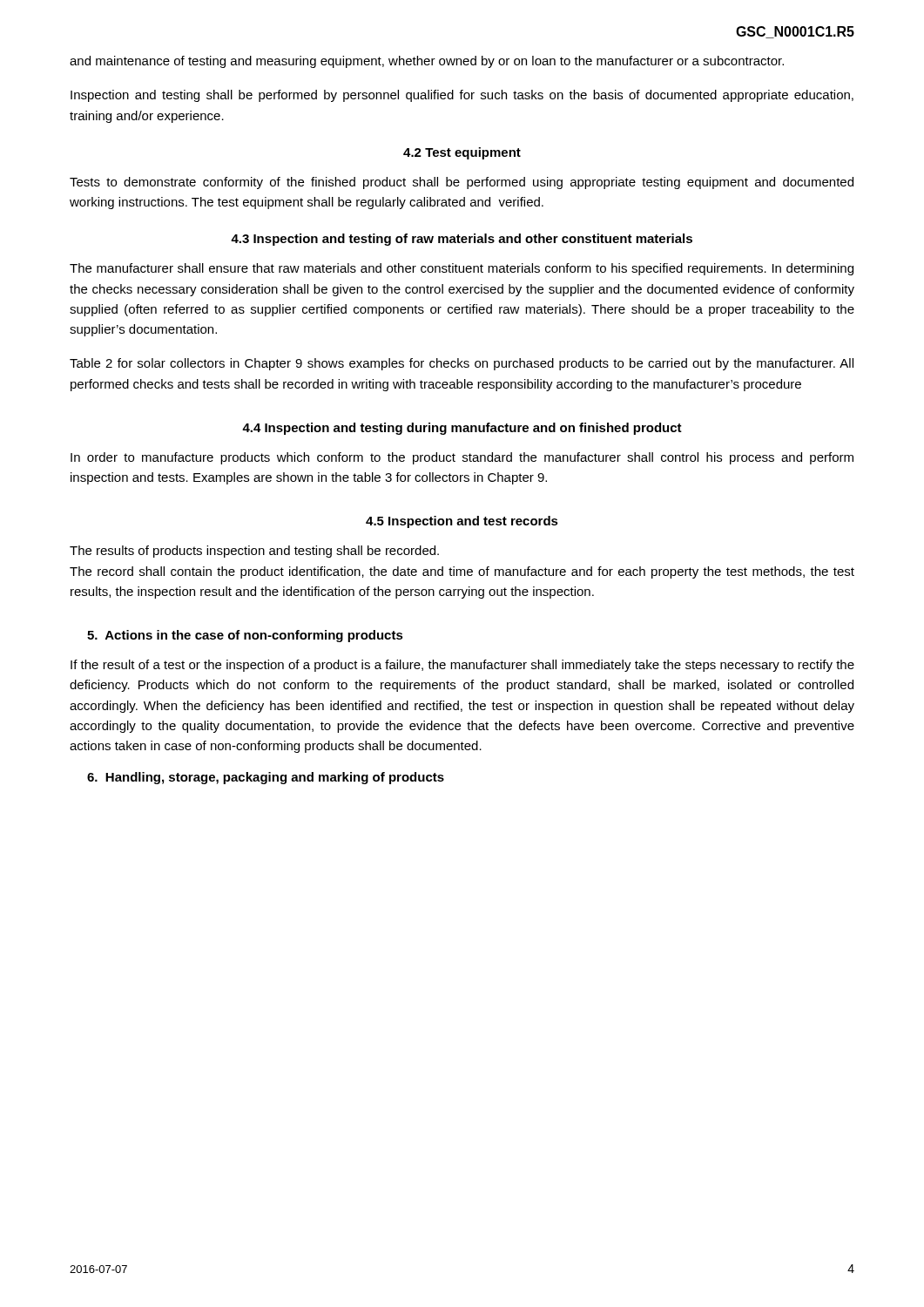
Task: Click on the block starting "6. Handling, storage, packaging and marking of products"
Action: (266, 777)
